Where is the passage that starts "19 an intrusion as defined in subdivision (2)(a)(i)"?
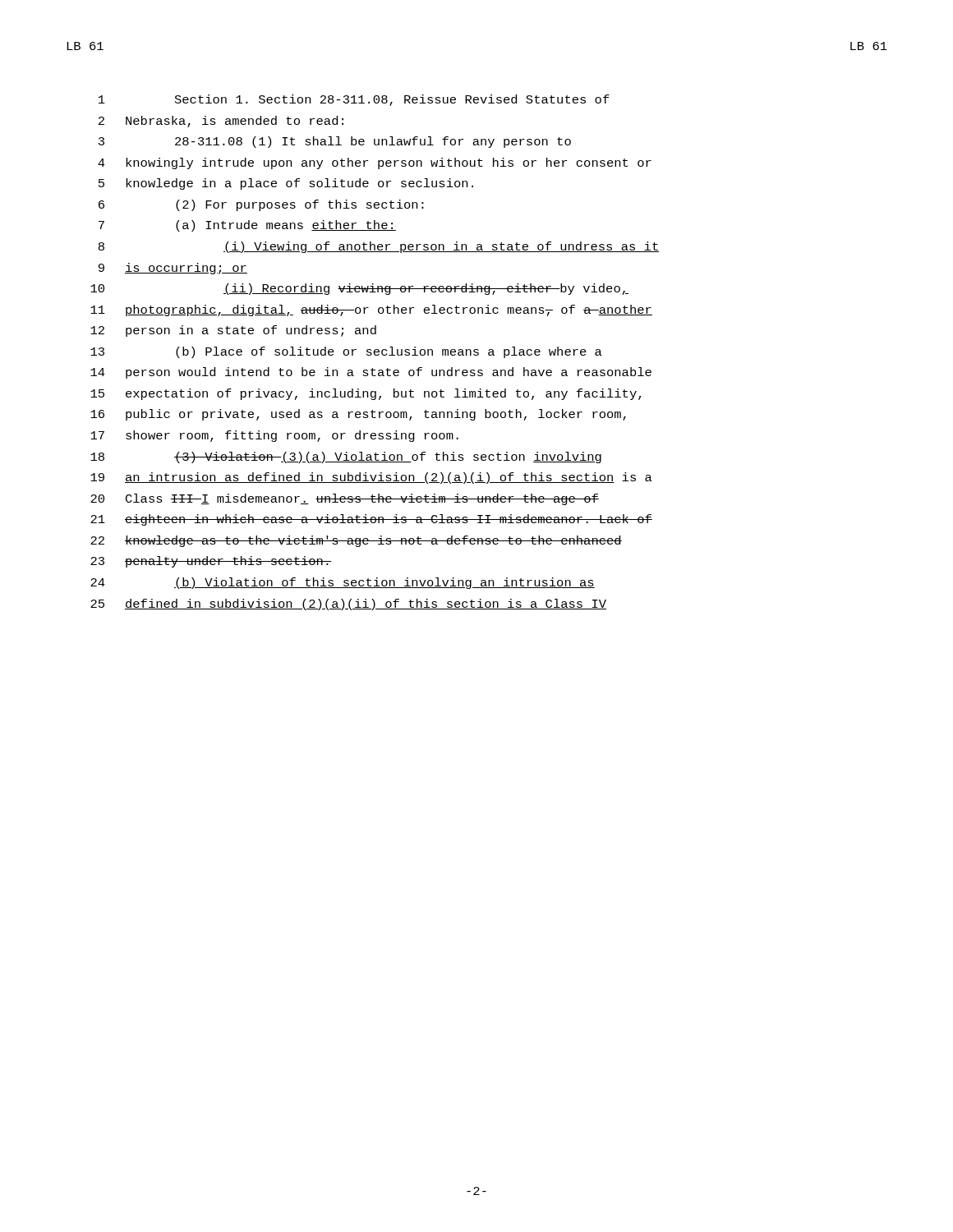This screenshot has height=1232, width=953. coord(476,479)
